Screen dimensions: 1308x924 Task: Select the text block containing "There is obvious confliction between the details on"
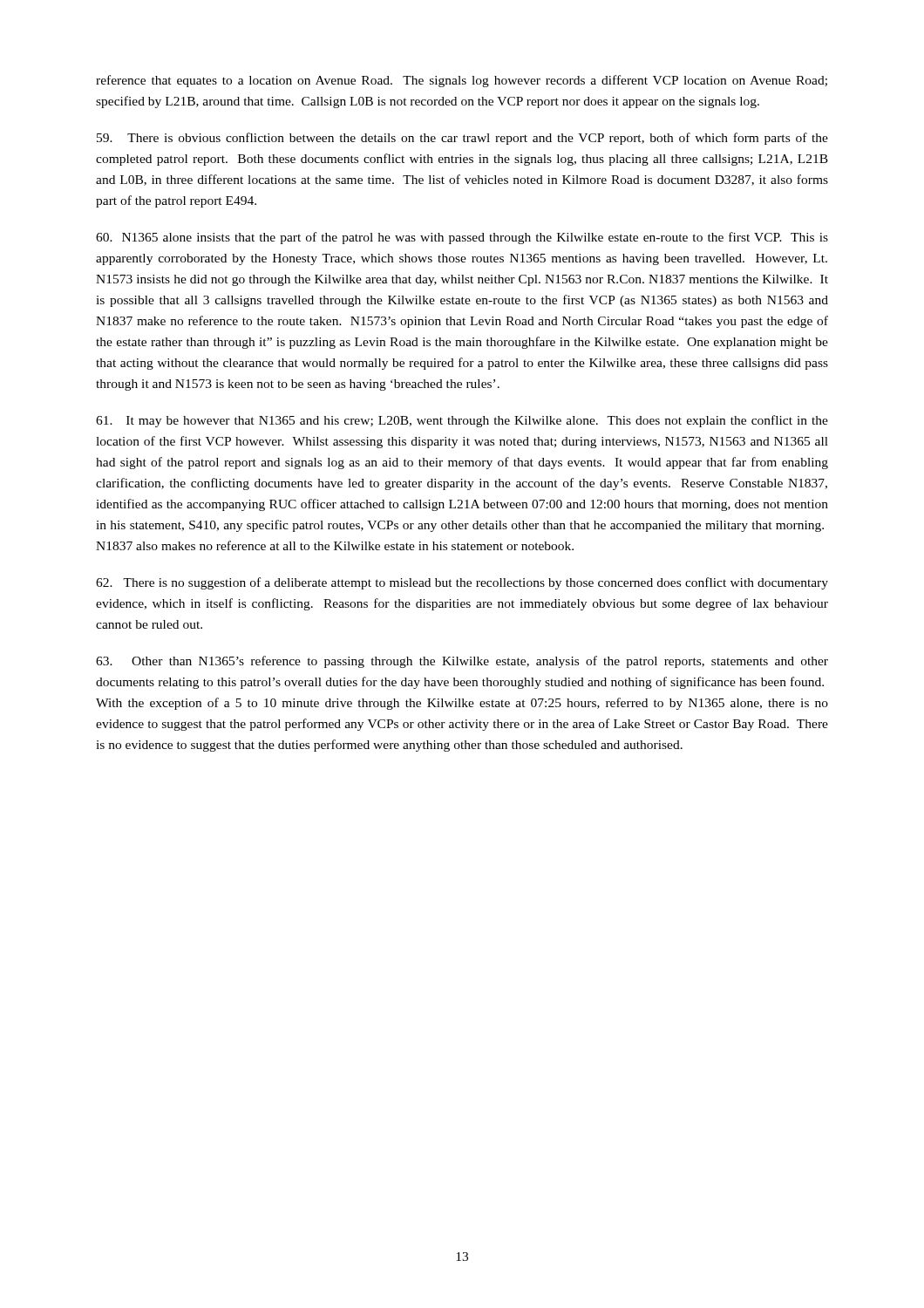(x=462, y=169)
